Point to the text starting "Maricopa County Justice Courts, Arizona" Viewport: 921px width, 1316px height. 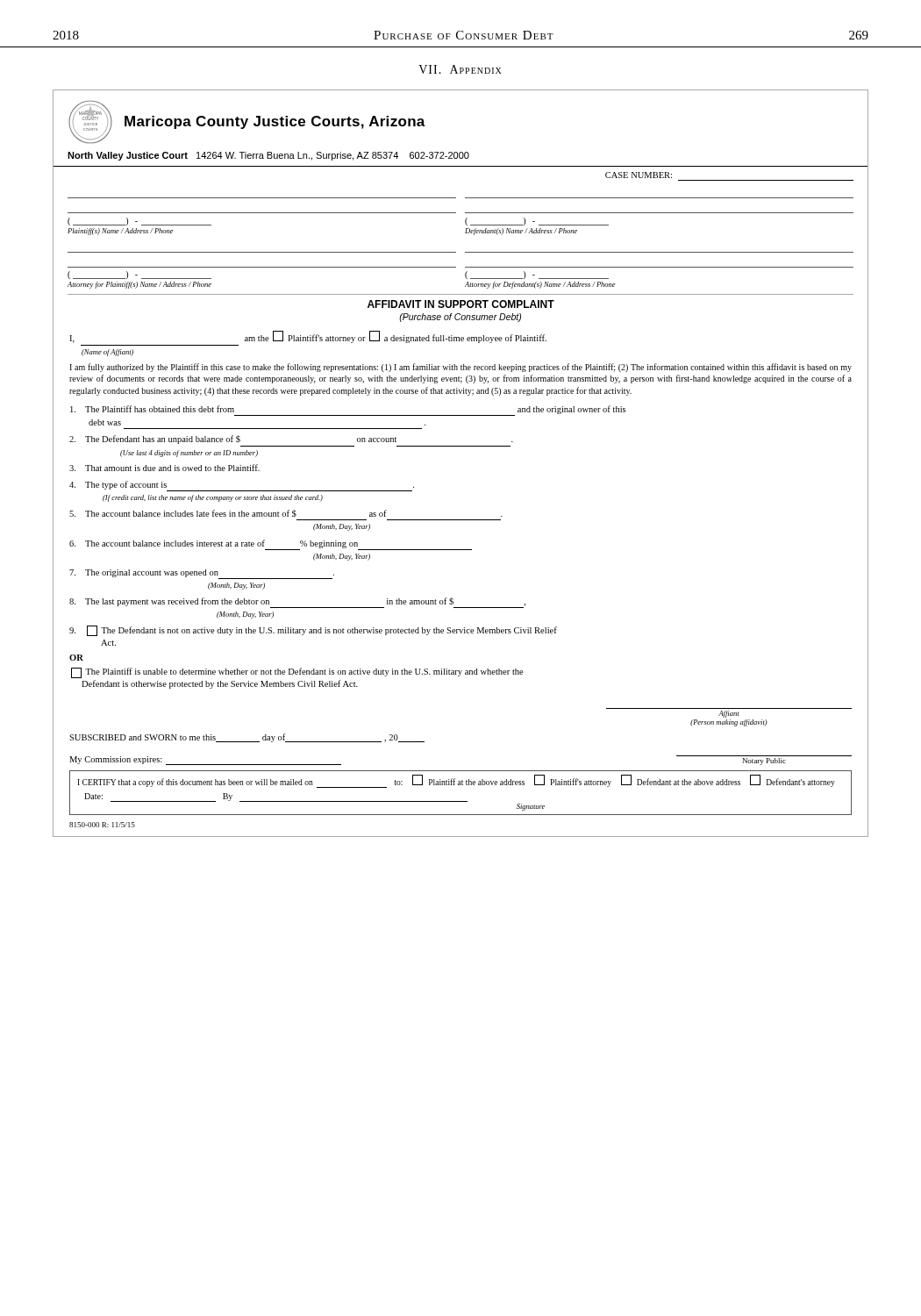[274, 122]
